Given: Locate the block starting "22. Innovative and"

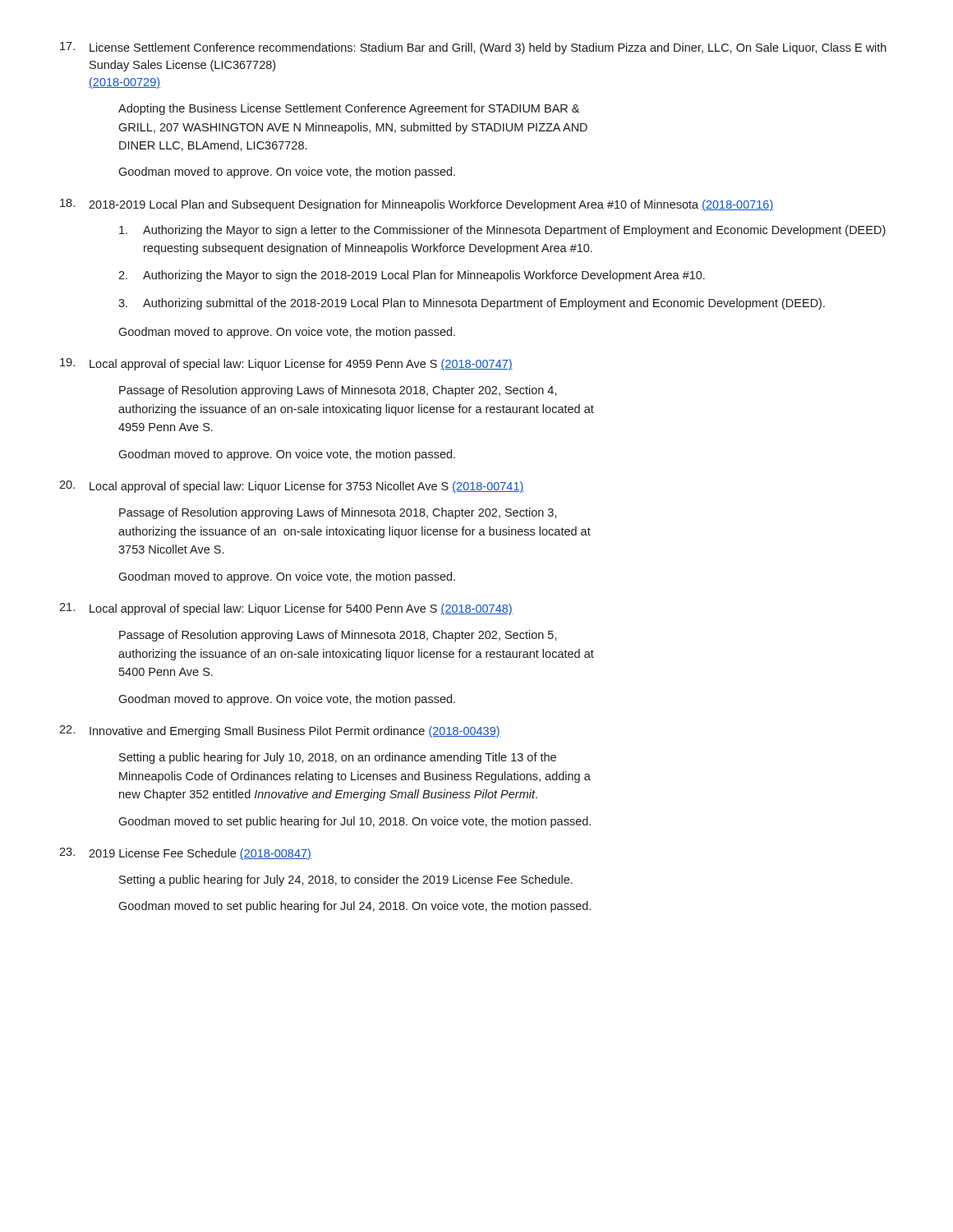Looking at the screenshot, I should pos(476,731).
